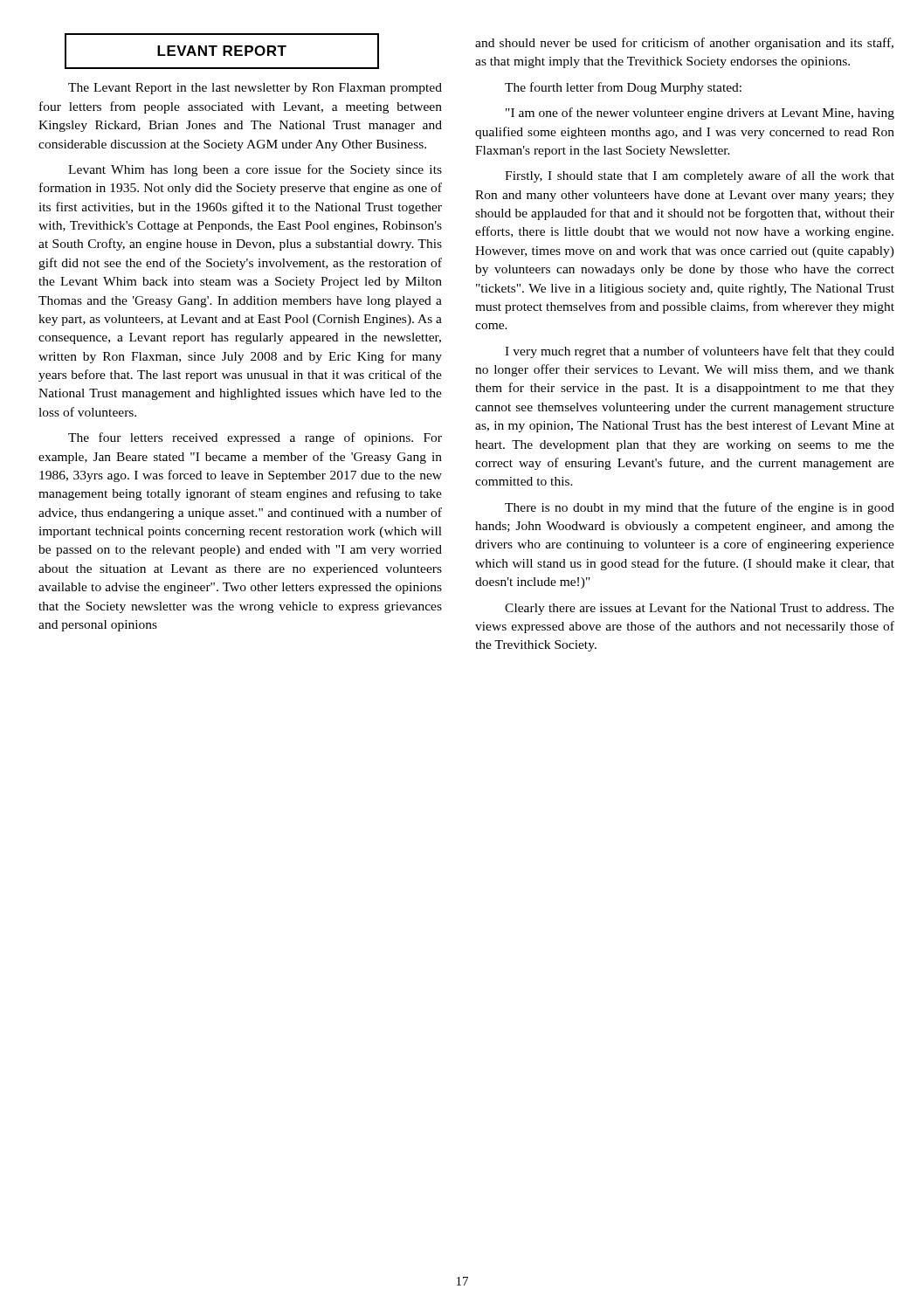Image resolution: width=924 pixels, height=1310 pixels.
Task: Locate the passage starting "LEVANT REPORT"
Action: [x=222, y=51]
